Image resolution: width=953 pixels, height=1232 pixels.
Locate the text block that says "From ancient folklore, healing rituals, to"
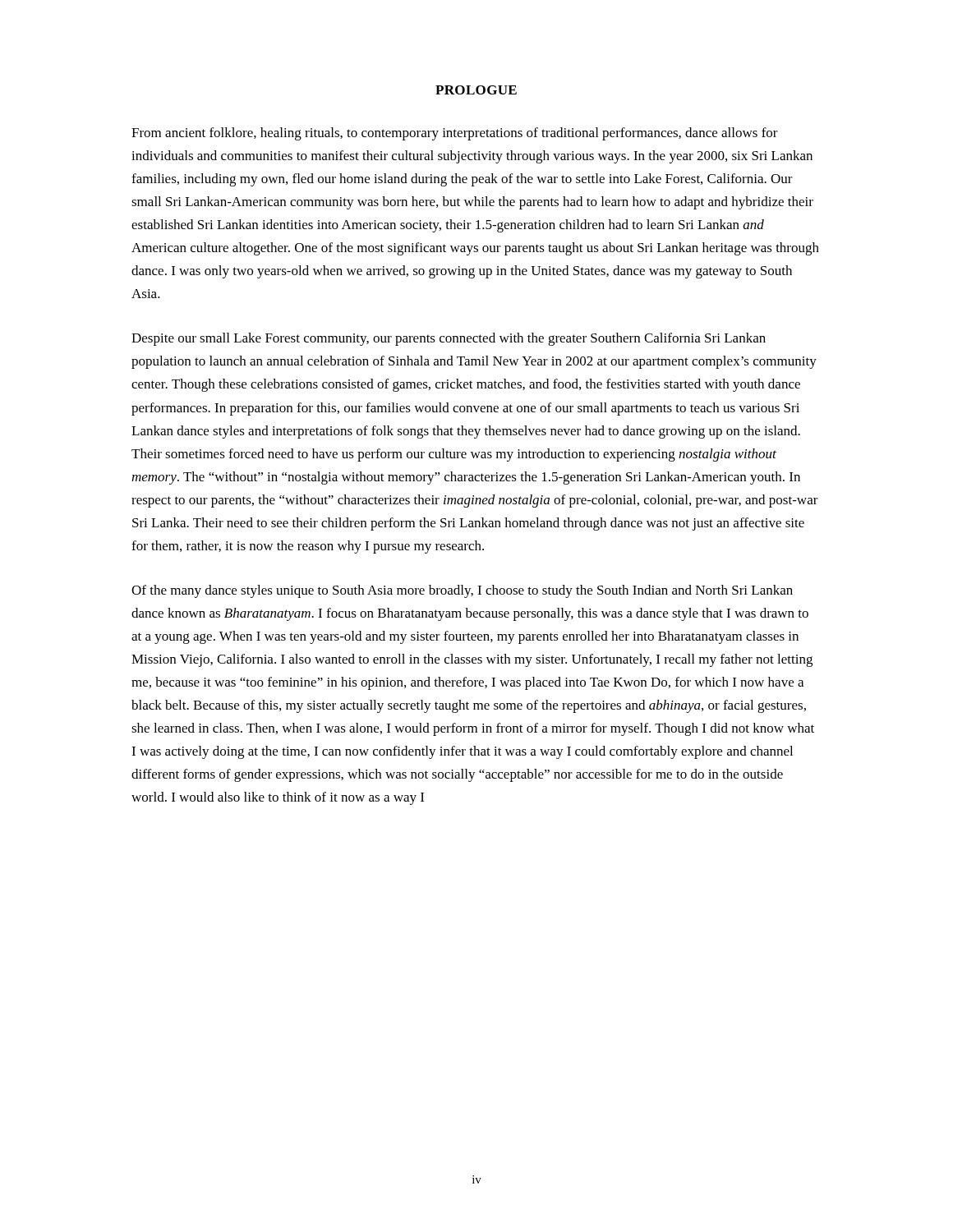click(475, 213)
